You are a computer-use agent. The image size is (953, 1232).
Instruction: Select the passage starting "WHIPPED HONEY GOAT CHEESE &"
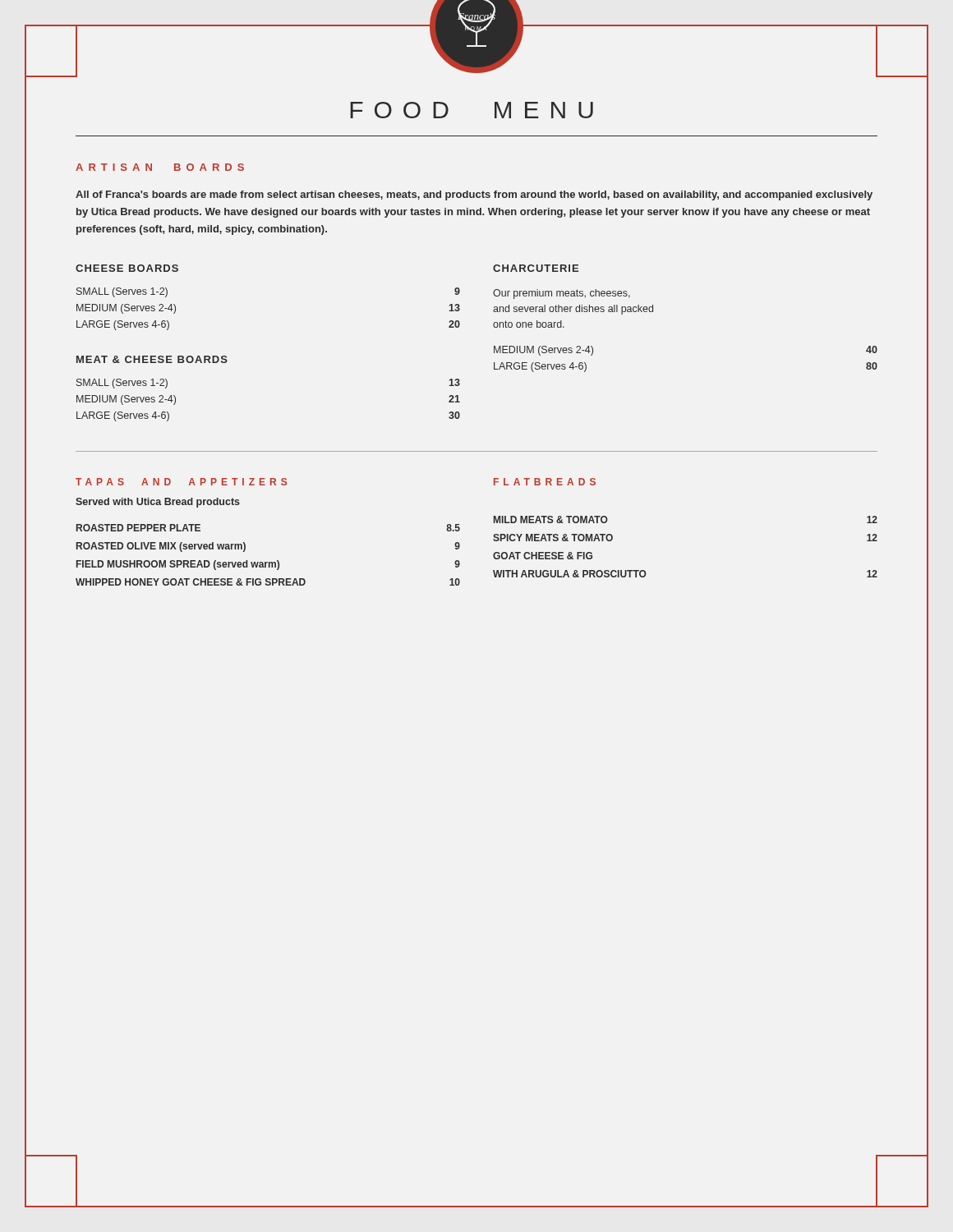click(x=268, y=583)
